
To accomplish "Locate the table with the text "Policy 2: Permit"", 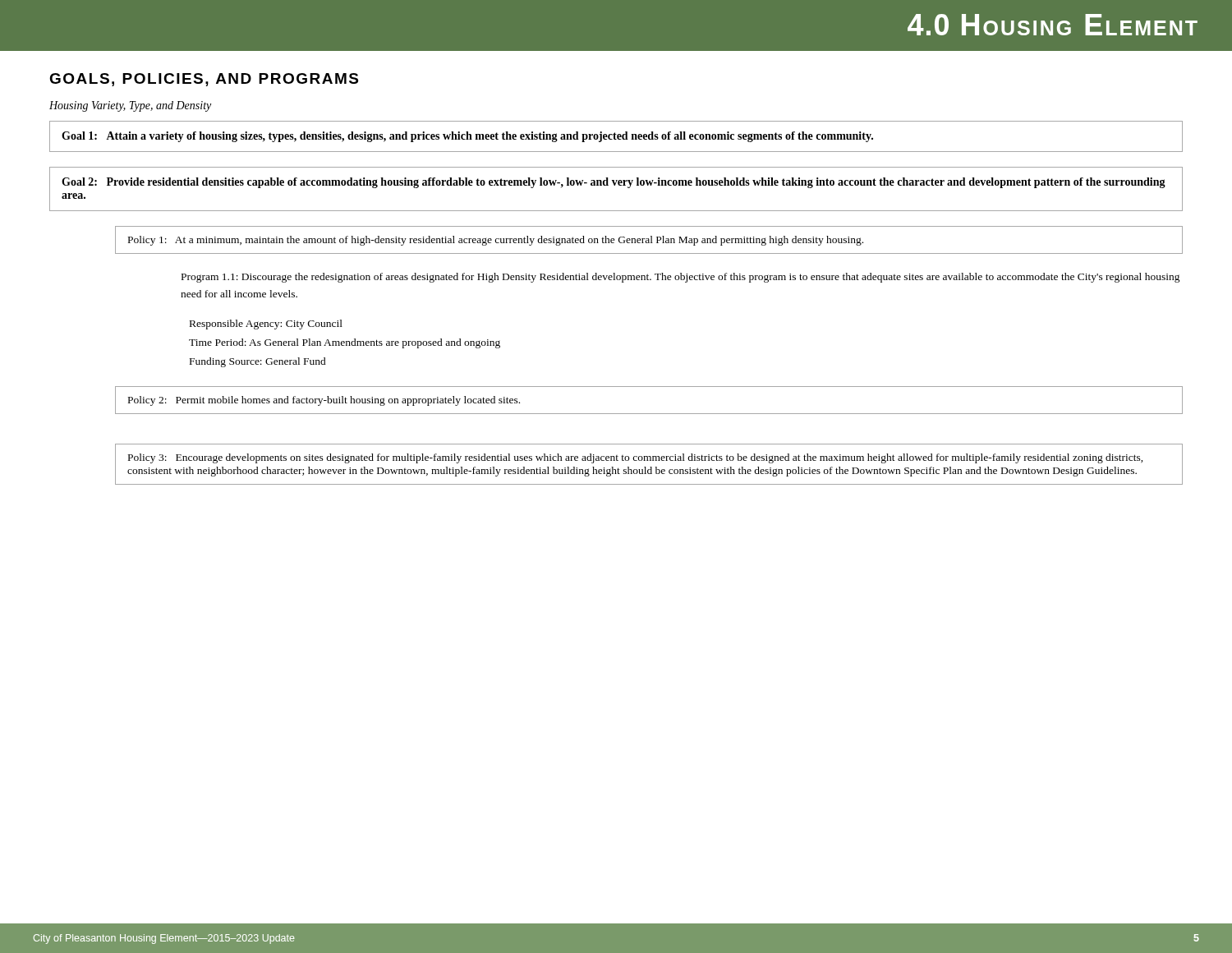I will tap(649, 400).
